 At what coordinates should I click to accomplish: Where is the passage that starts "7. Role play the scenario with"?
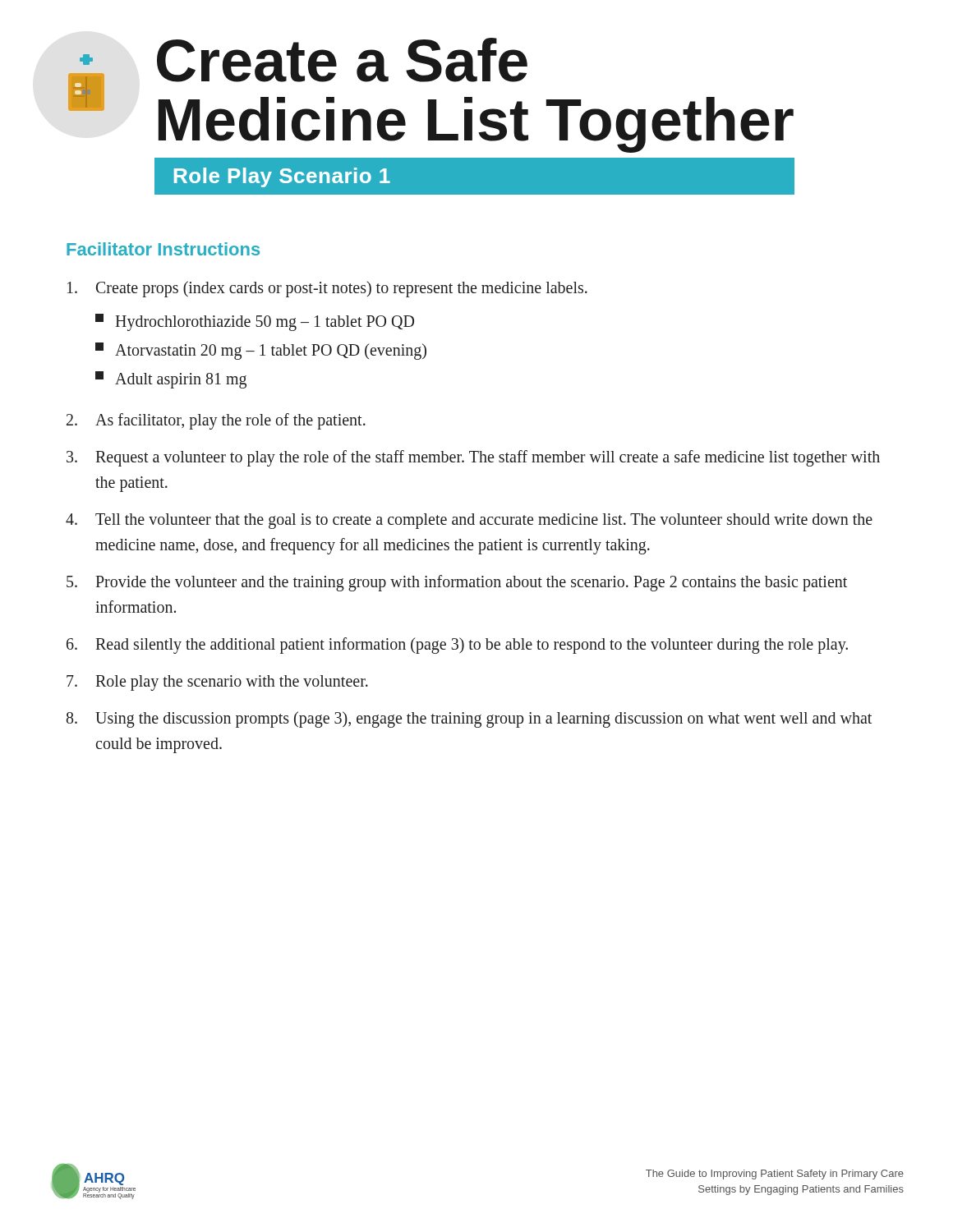tap(217, 683)
